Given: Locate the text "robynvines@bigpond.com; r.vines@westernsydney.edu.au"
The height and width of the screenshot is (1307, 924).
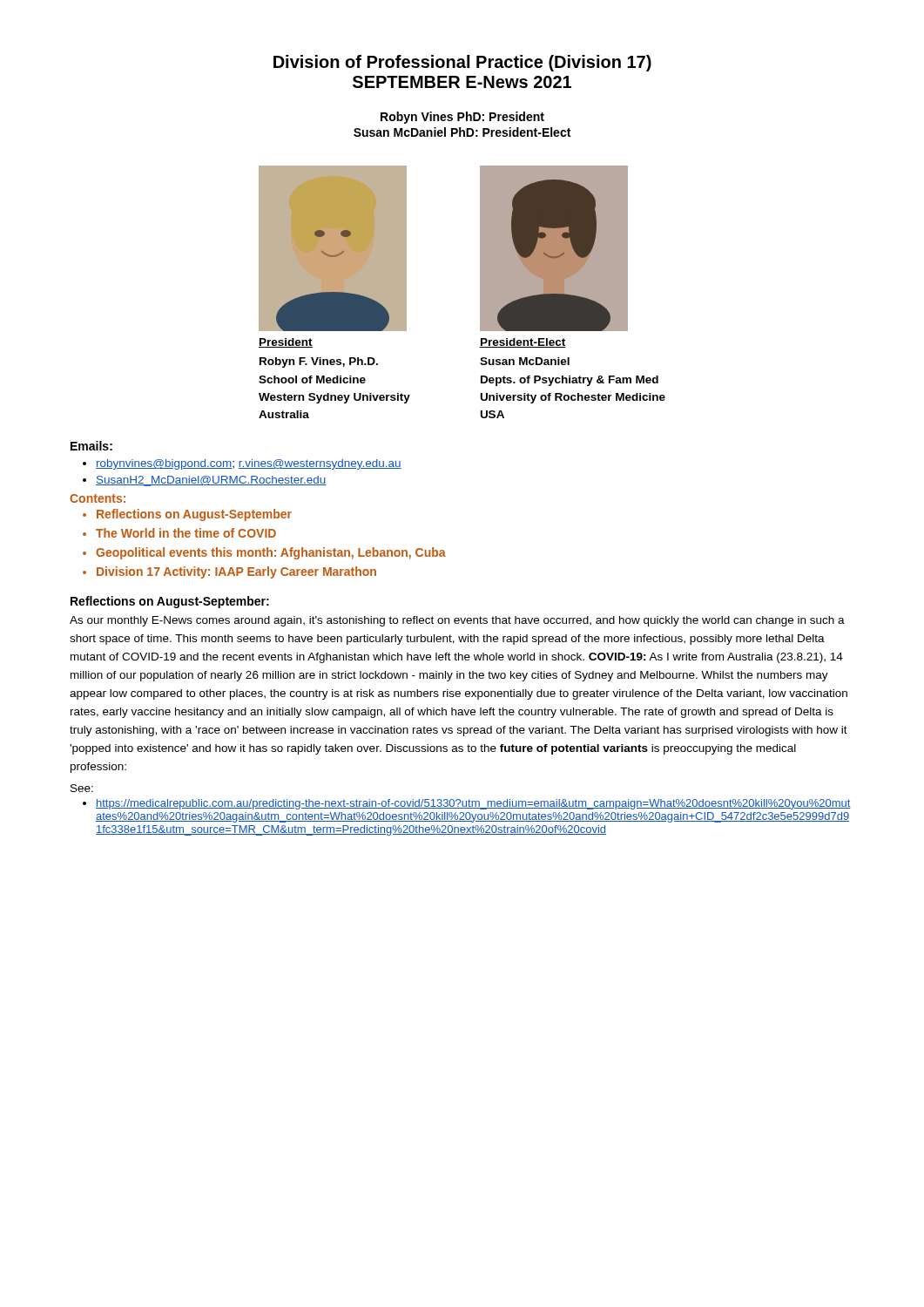Looking at the screenshot, I should pos(249,464).
